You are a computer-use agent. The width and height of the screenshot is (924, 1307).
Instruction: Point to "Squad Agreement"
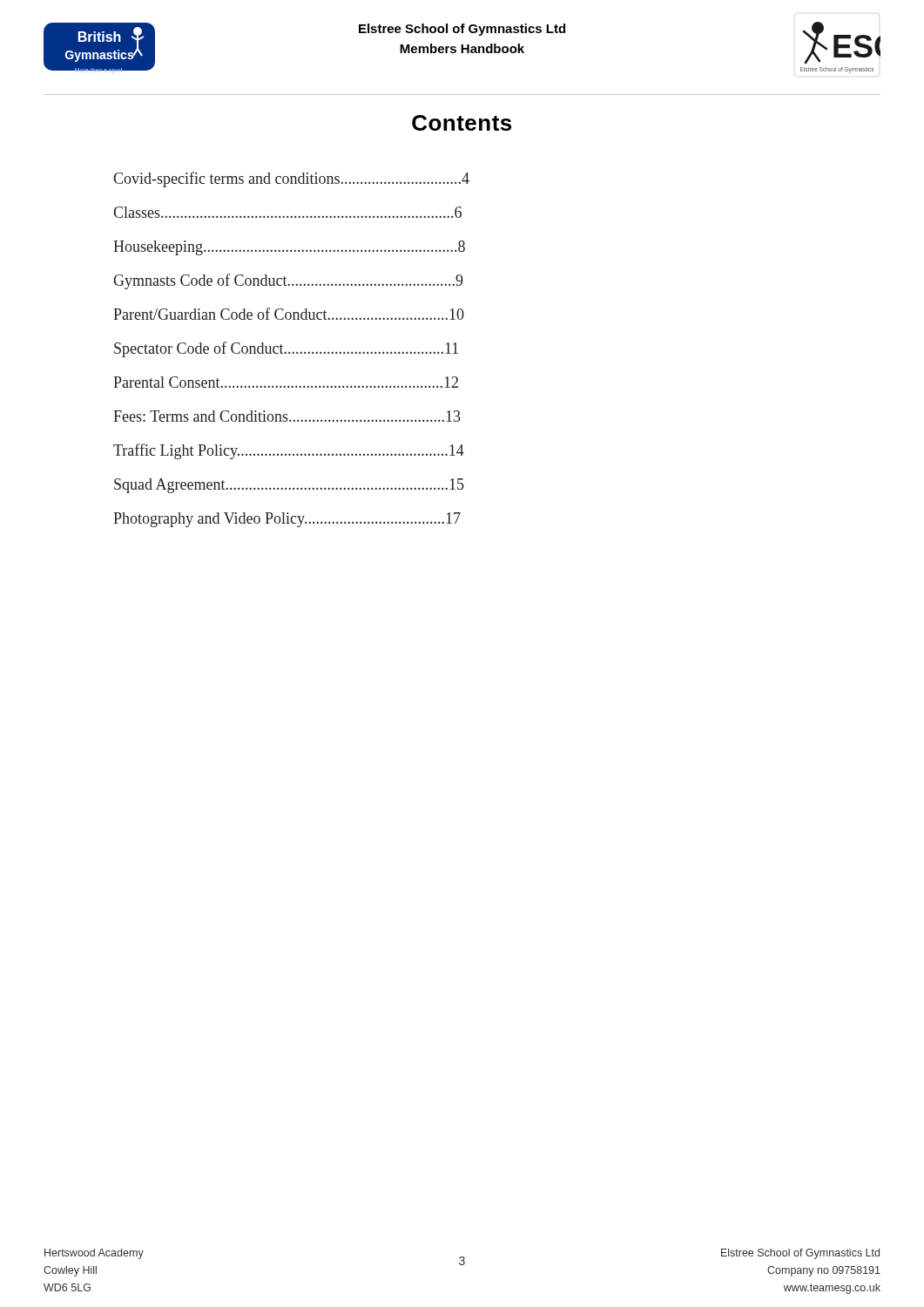coord(289,484)
